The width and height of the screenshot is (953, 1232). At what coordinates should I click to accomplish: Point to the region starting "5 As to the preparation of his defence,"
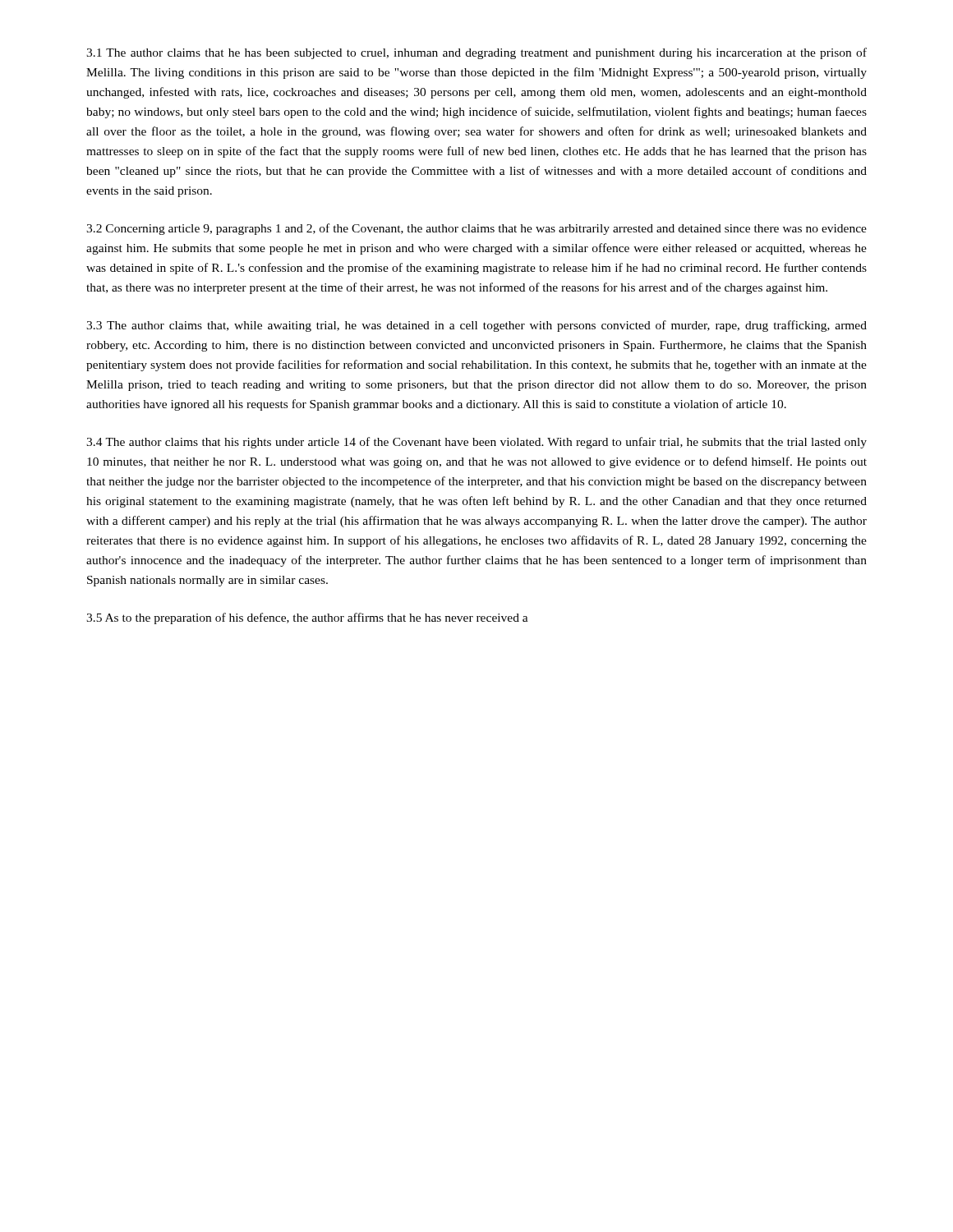tap(307, 618)
